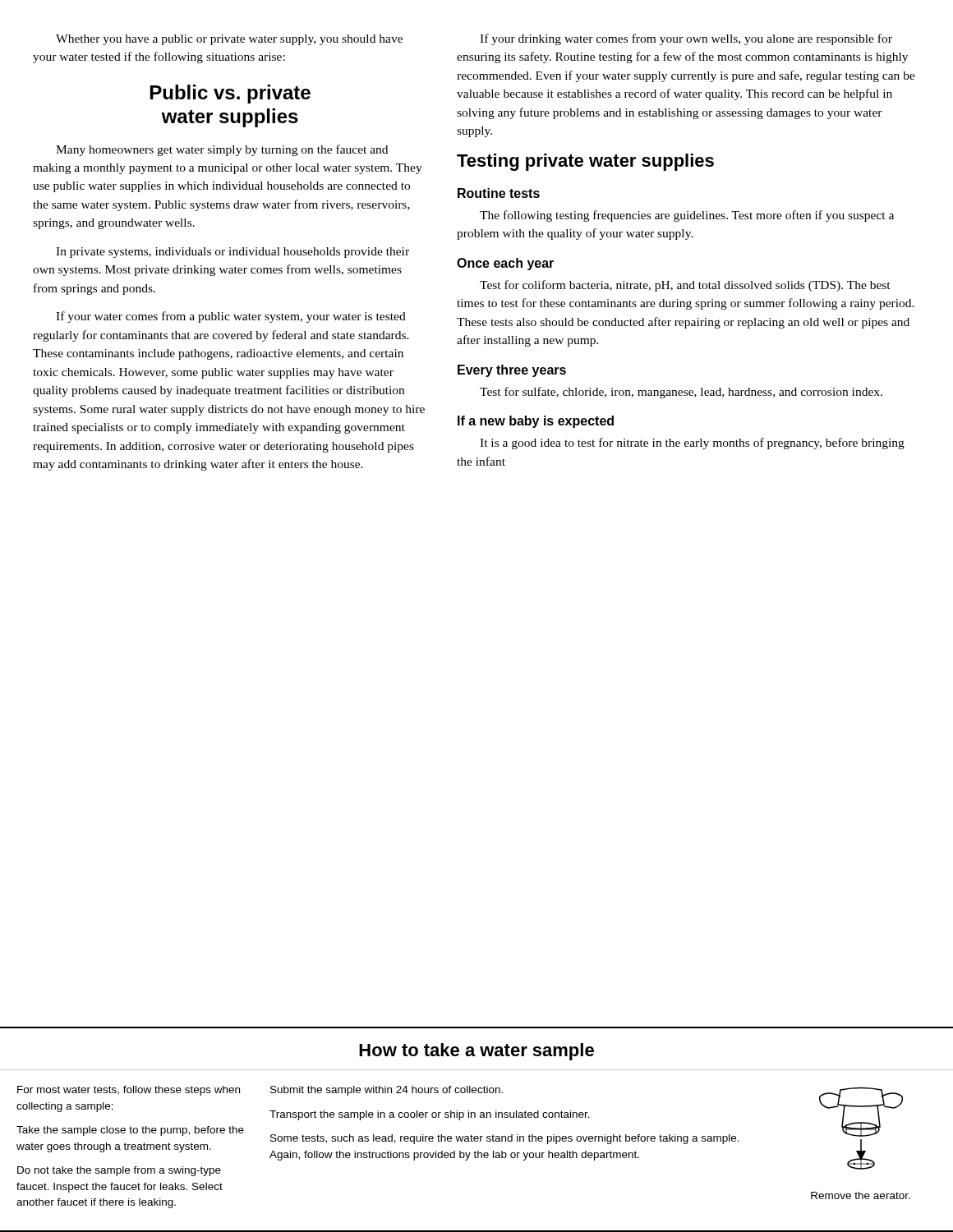
Task: Point to the block starting "If your water"
Action: coord(230,390)
